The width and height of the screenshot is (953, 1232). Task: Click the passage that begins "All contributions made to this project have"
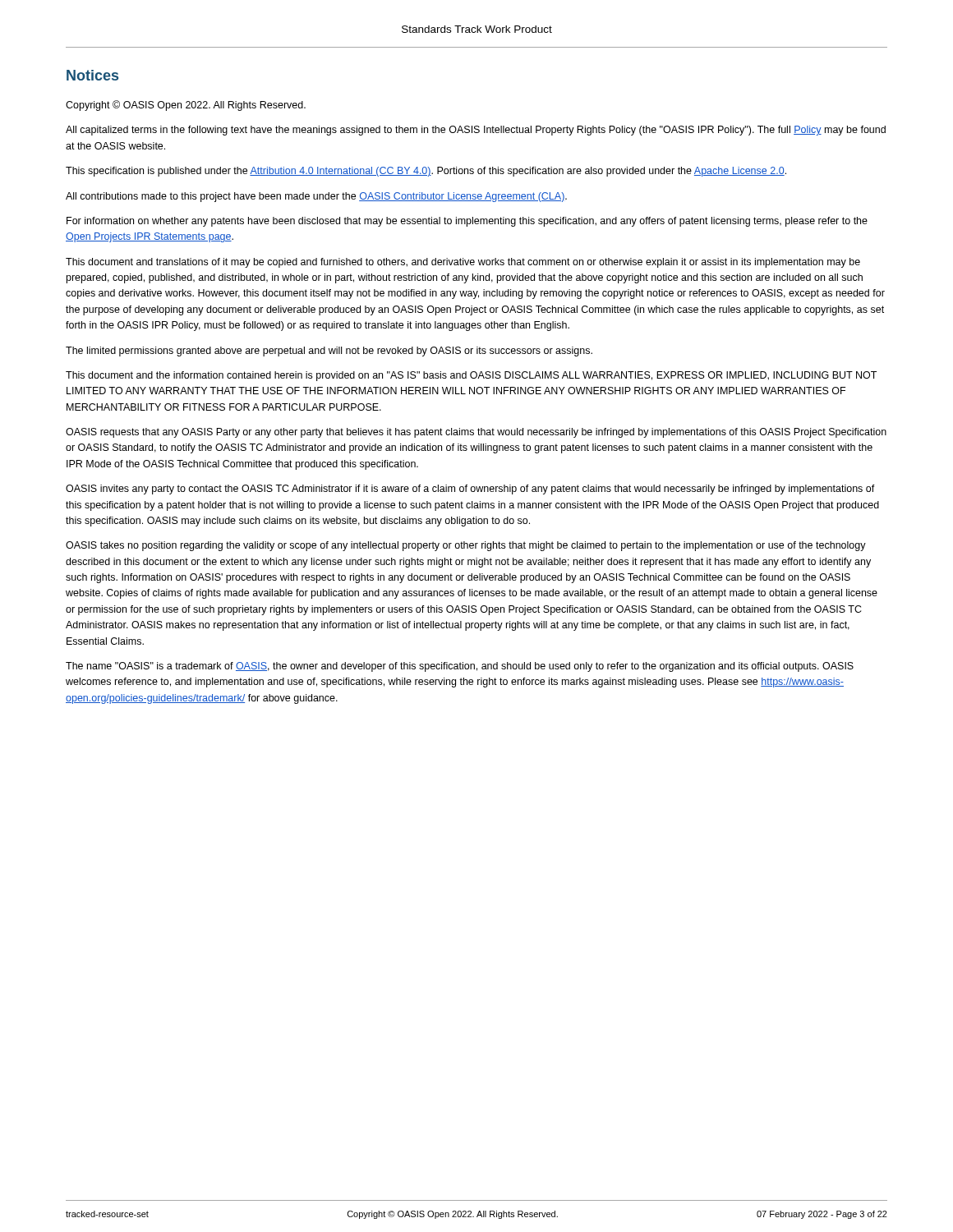[x=317, y=196]
